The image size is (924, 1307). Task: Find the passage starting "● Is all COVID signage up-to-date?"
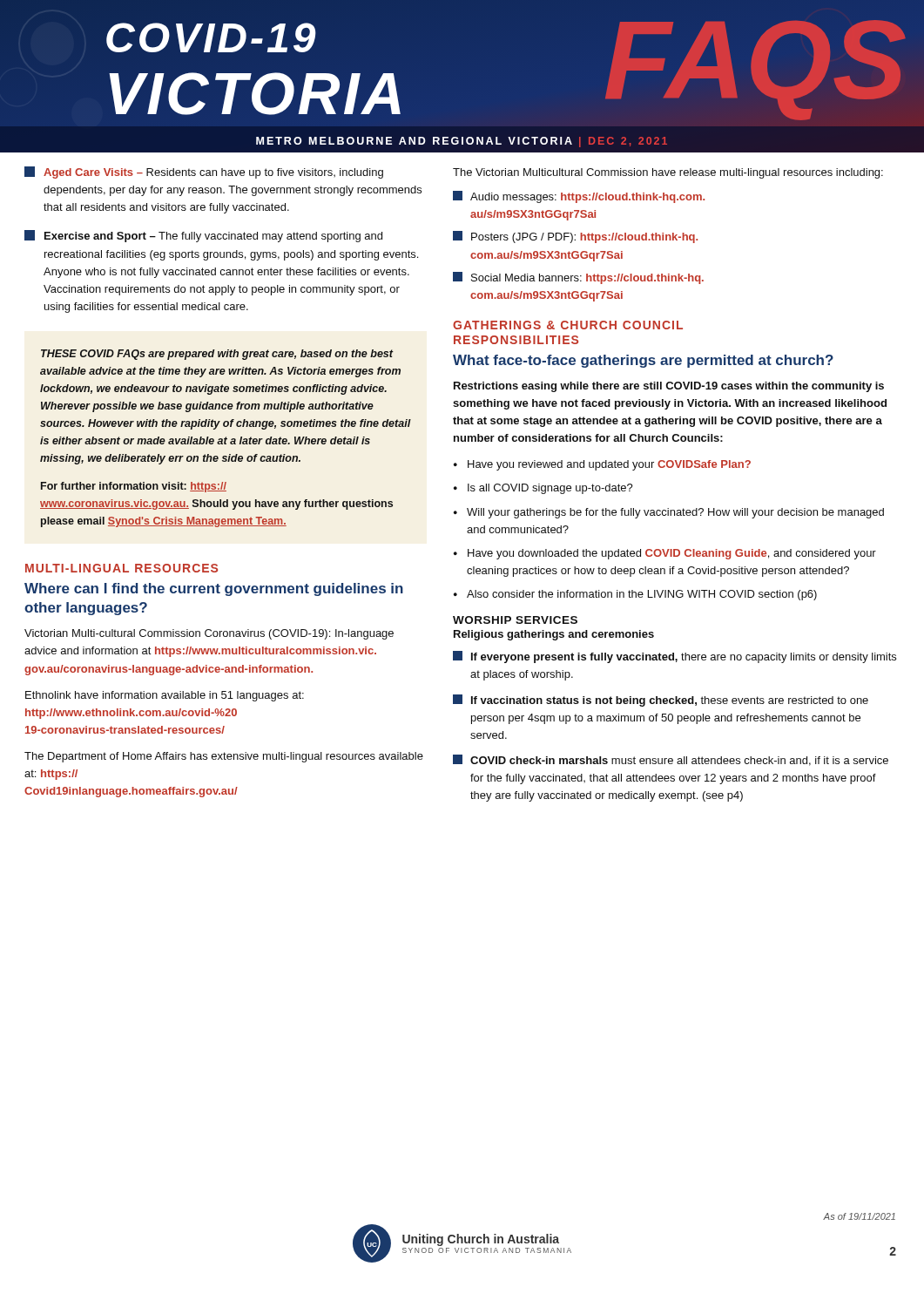coord(543,488)
